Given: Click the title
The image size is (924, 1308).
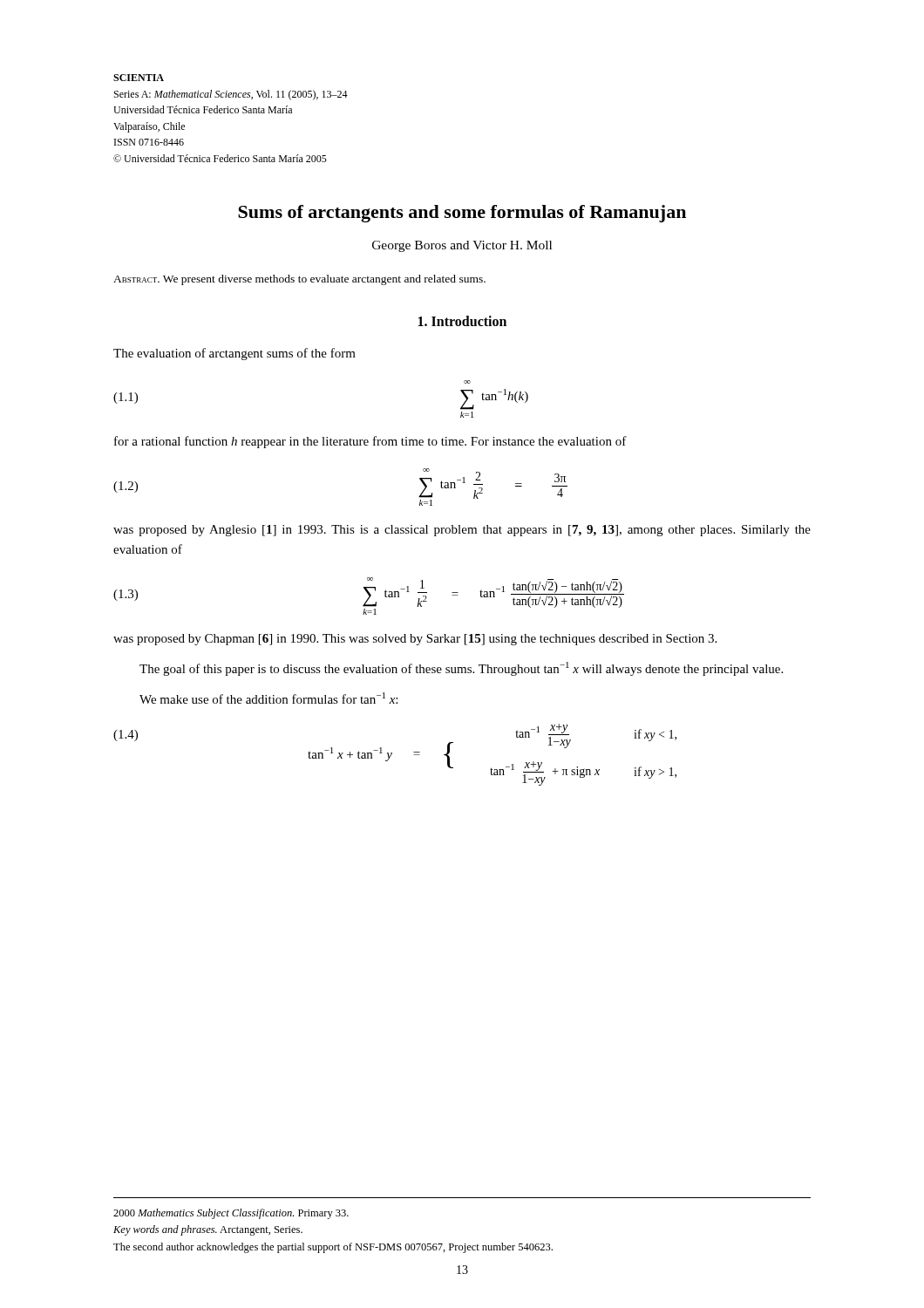Looking at the screenshot, I should pyautogui.click(x=462, y=211).
